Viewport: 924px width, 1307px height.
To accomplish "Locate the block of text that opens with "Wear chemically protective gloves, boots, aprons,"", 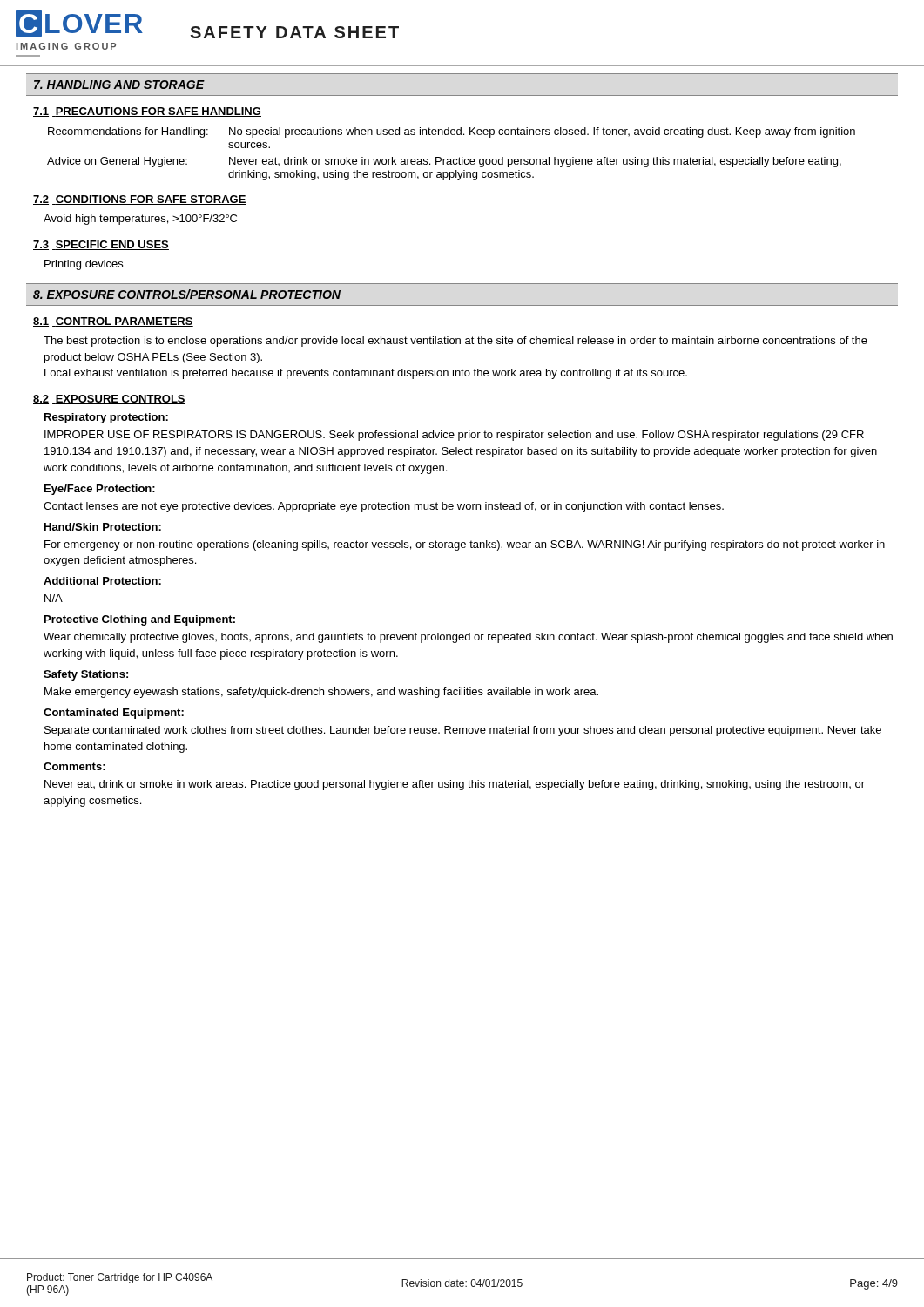I will [468, 645].
